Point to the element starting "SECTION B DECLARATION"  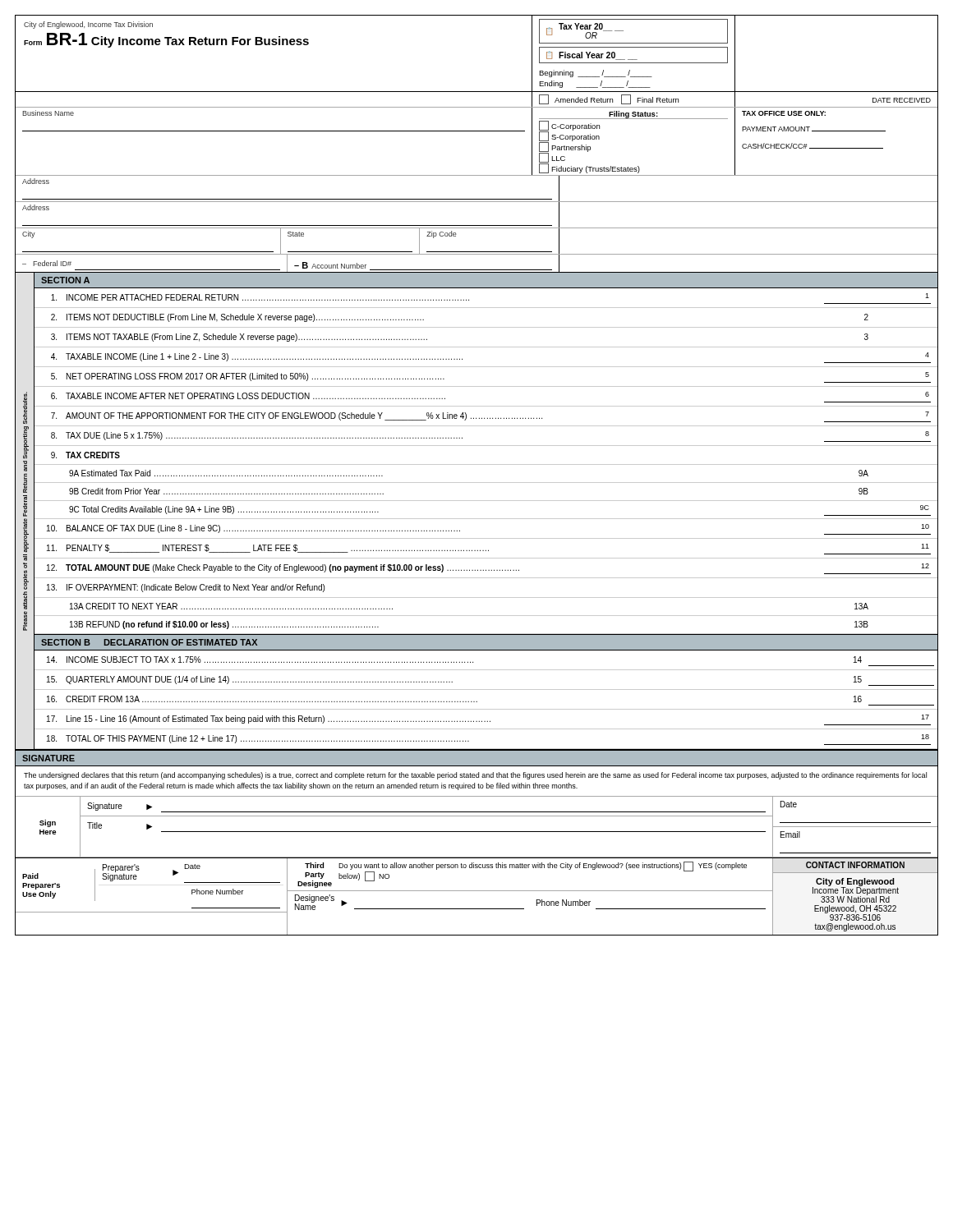(149, 642)
